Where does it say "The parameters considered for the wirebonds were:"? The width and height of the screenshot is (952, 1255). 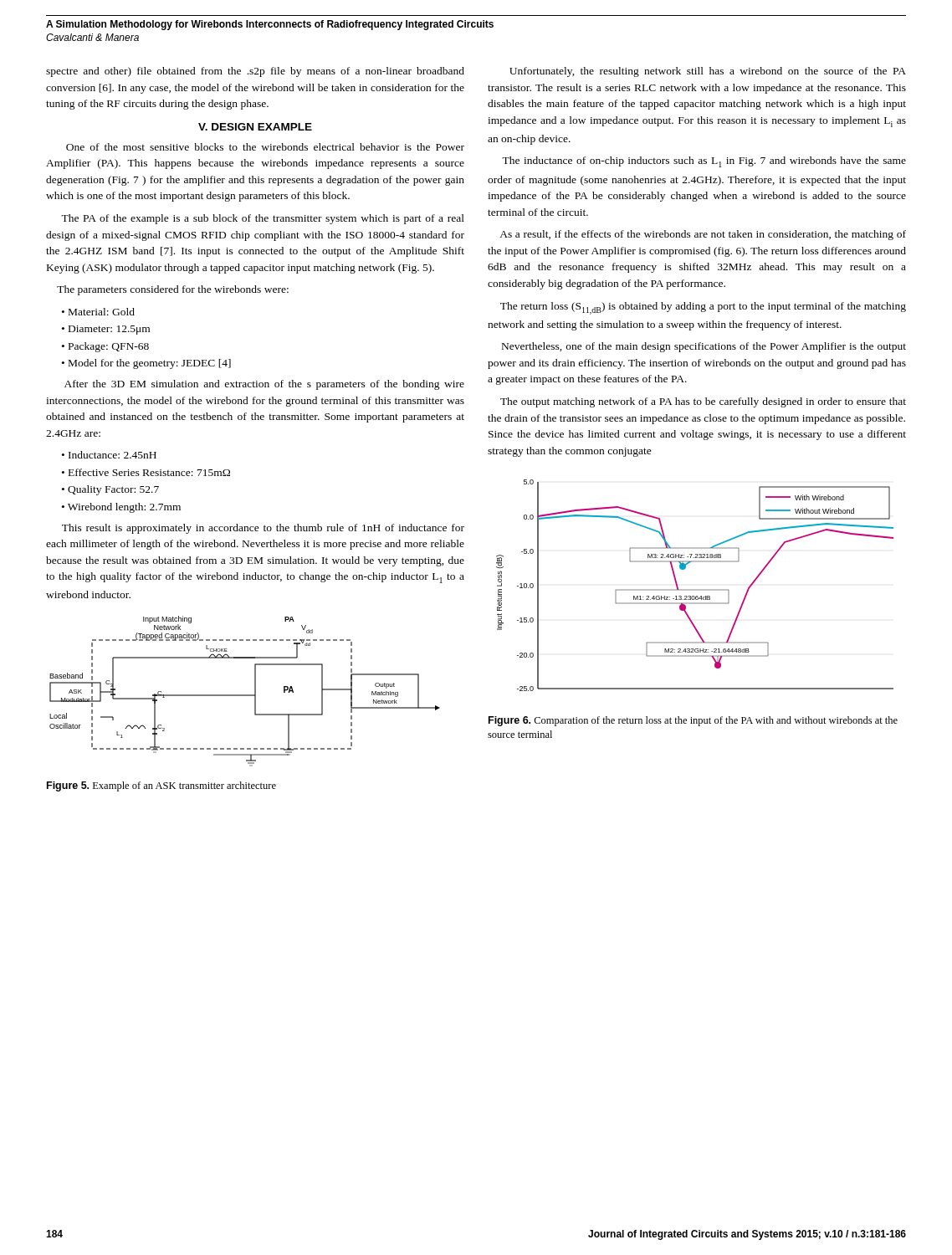168,289
